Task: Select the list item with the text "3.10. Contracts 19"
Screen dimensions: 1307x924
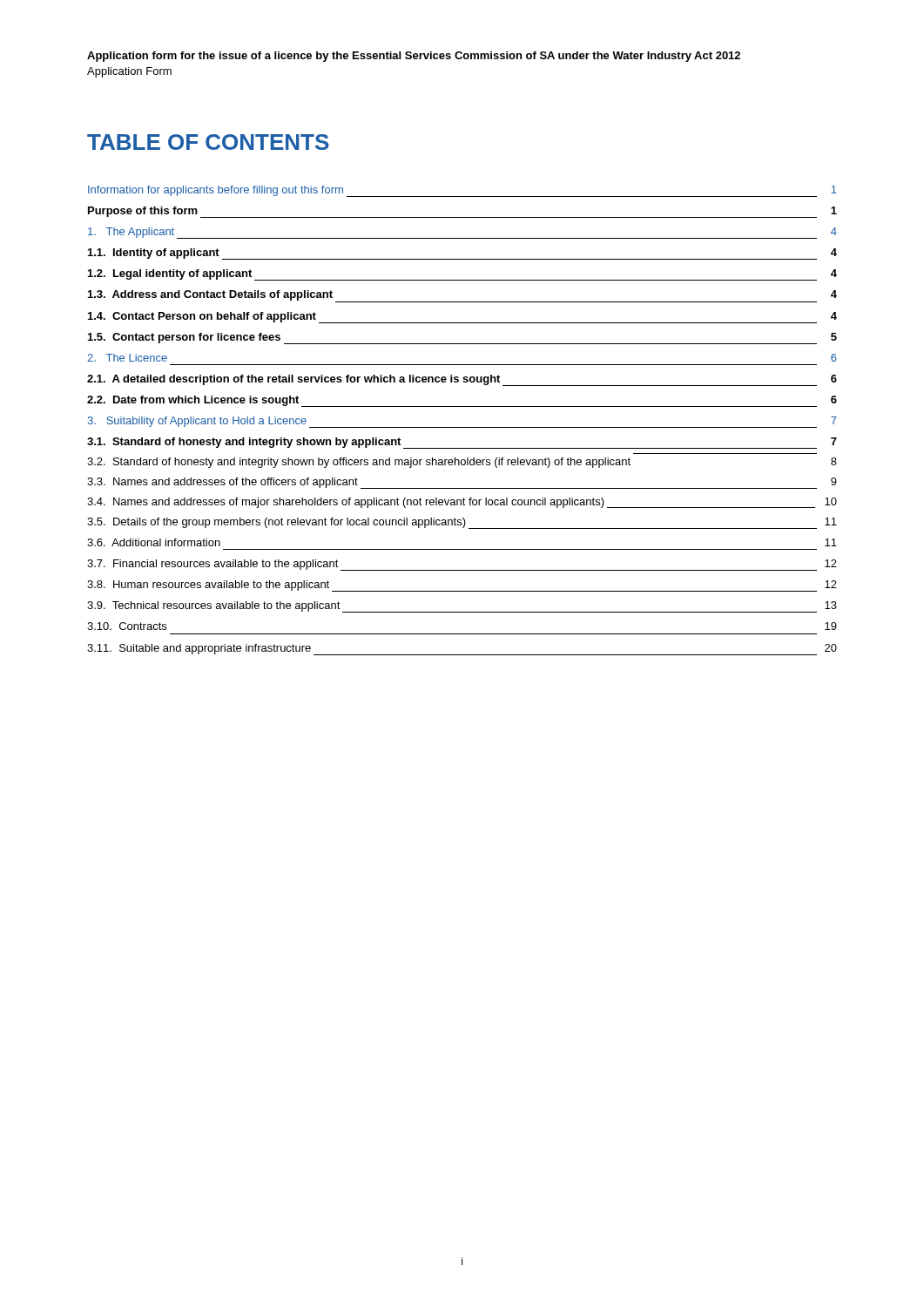Action: (x=462, y=627)
